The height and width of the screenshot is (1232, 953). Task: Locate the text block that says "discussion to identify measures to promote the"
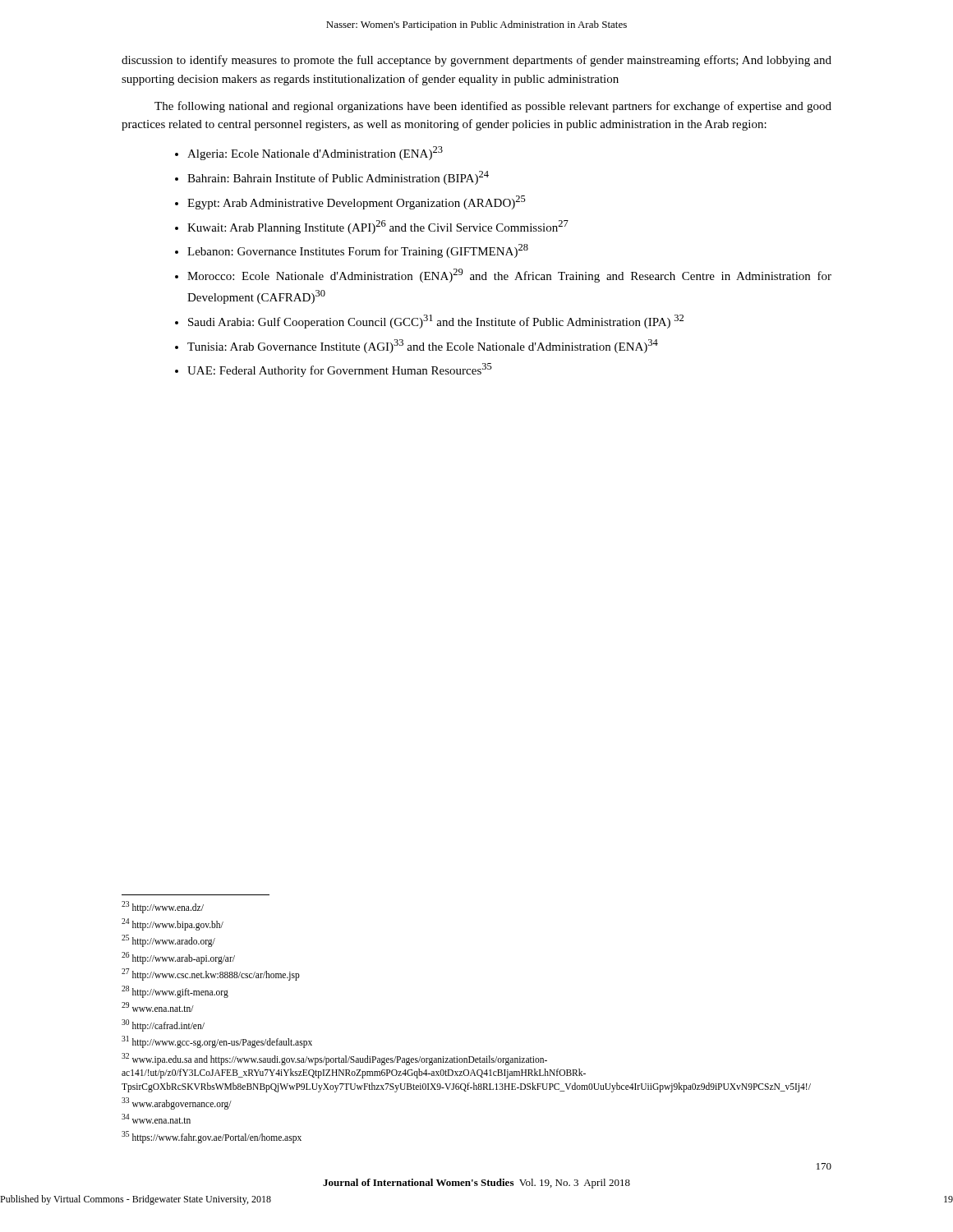(x=476, y=69)
